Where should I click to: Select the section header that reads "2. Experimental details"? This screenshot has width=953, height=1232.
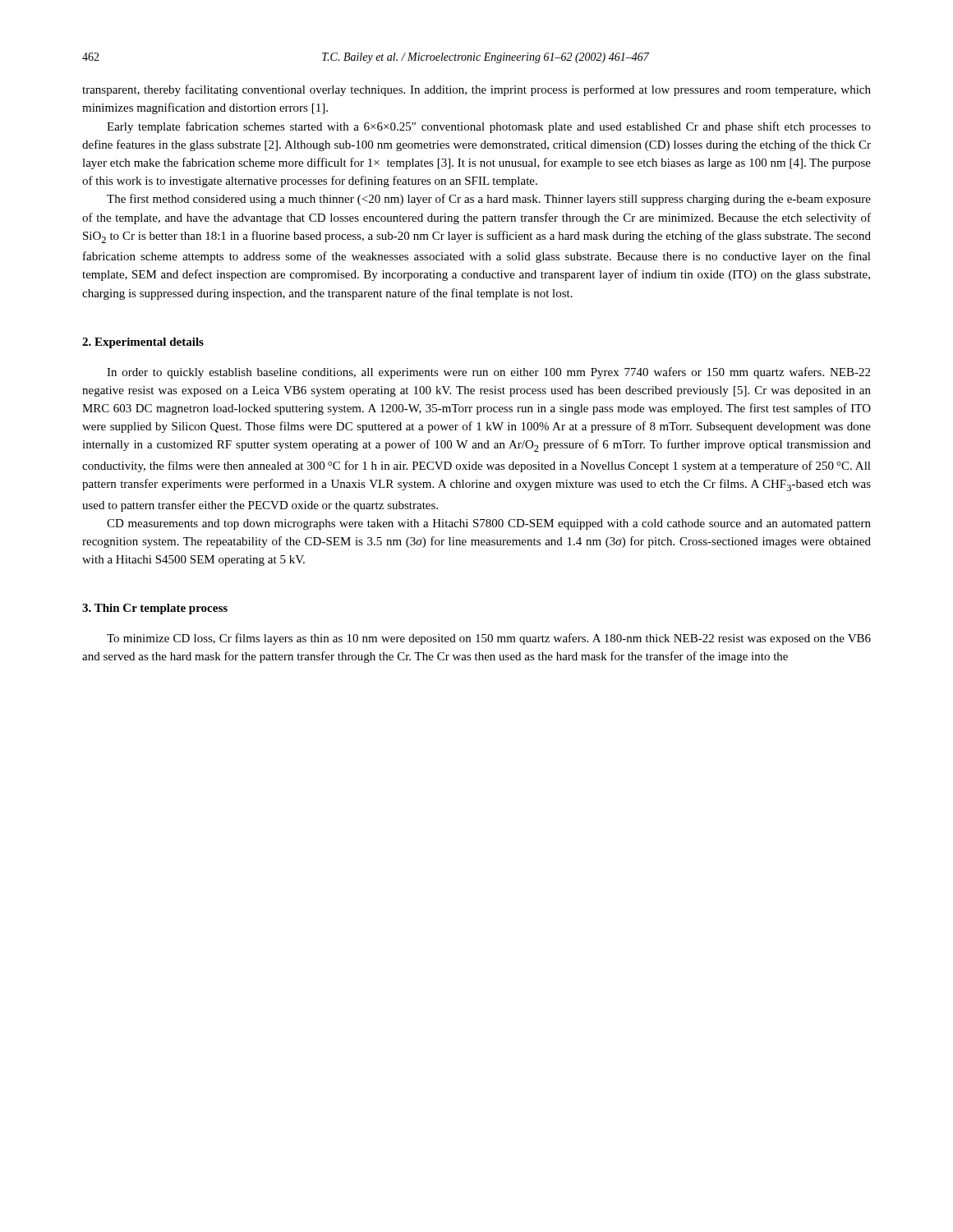tap(143, 342)
